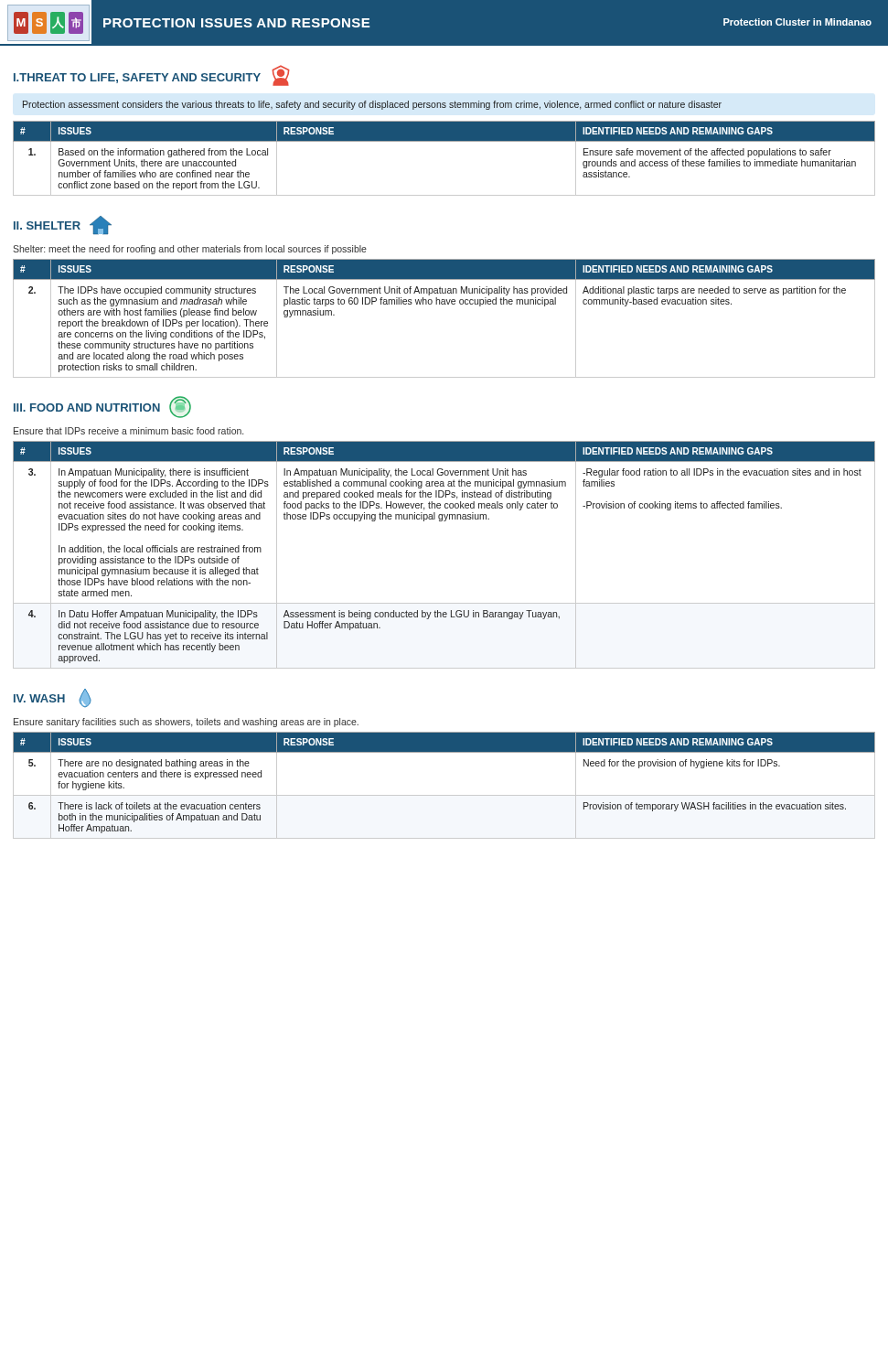Screen dimensions: 1372x888
Task: Click on the table containing "The Local Government"
Action: point(444,318)
